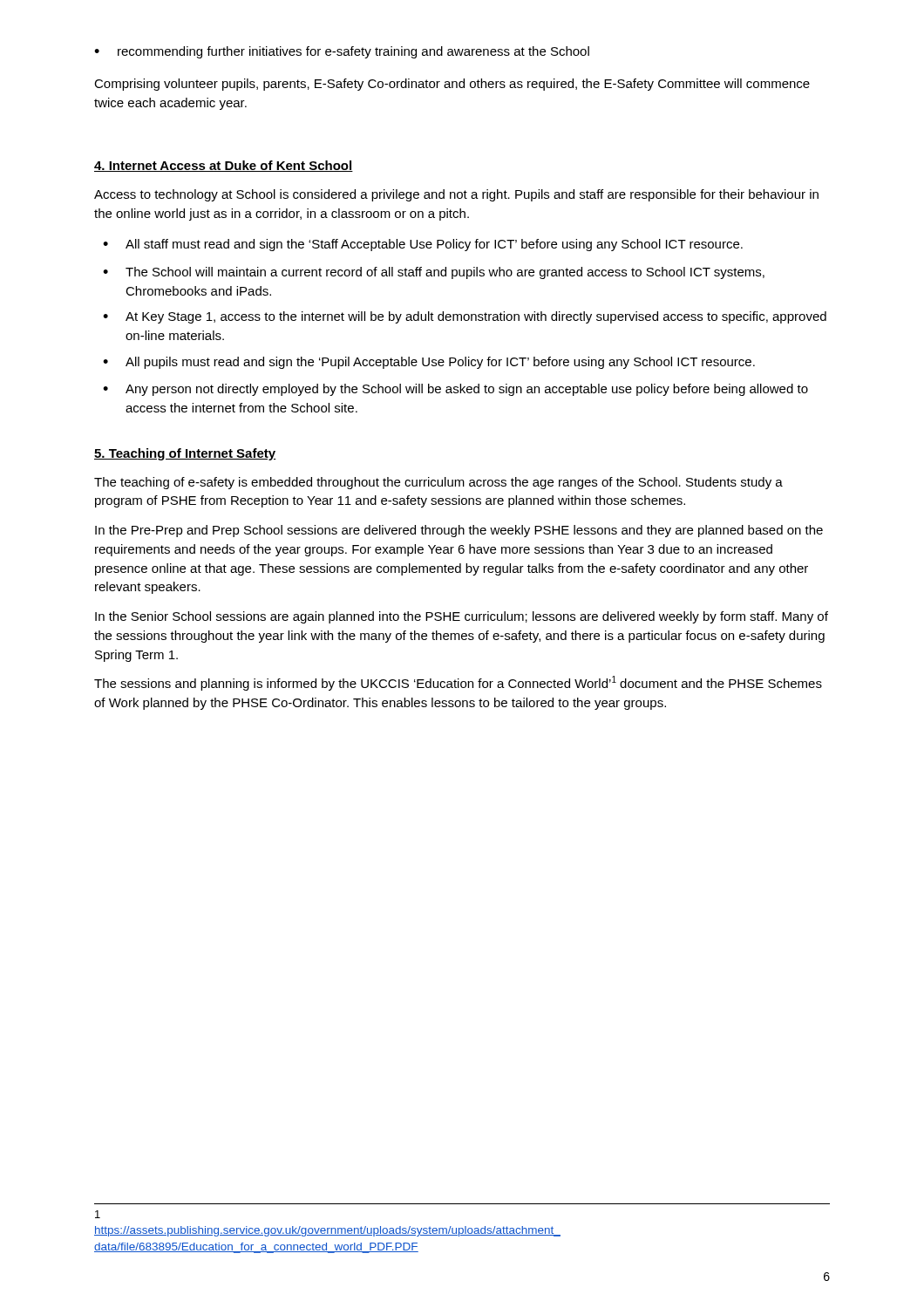Where is the passage that starts "Access to technology"?

pos(462,204)
